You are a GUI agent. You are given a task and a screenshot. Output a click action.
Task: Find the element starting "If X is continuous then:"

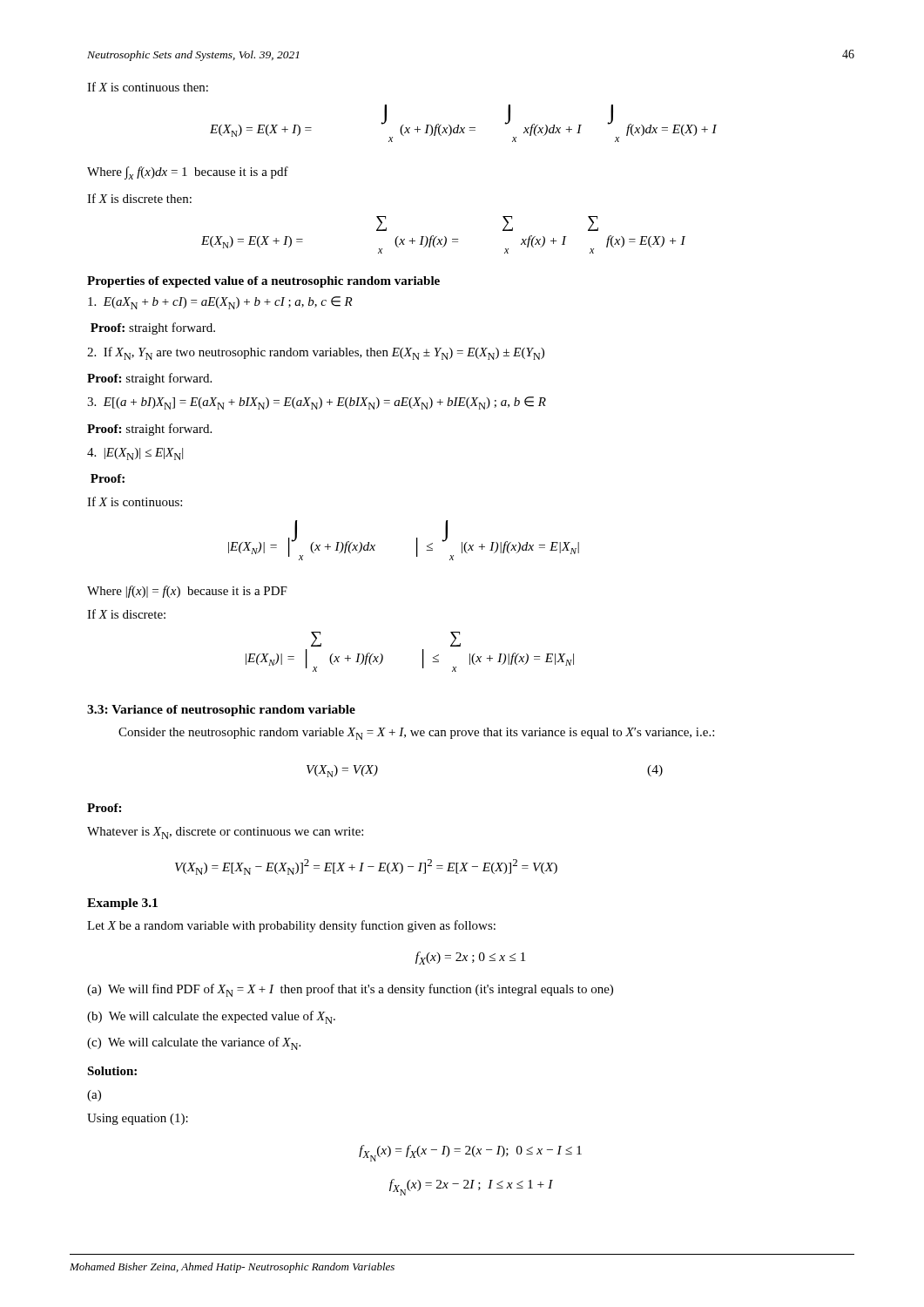pyautogui.click(x=148, y=87)
